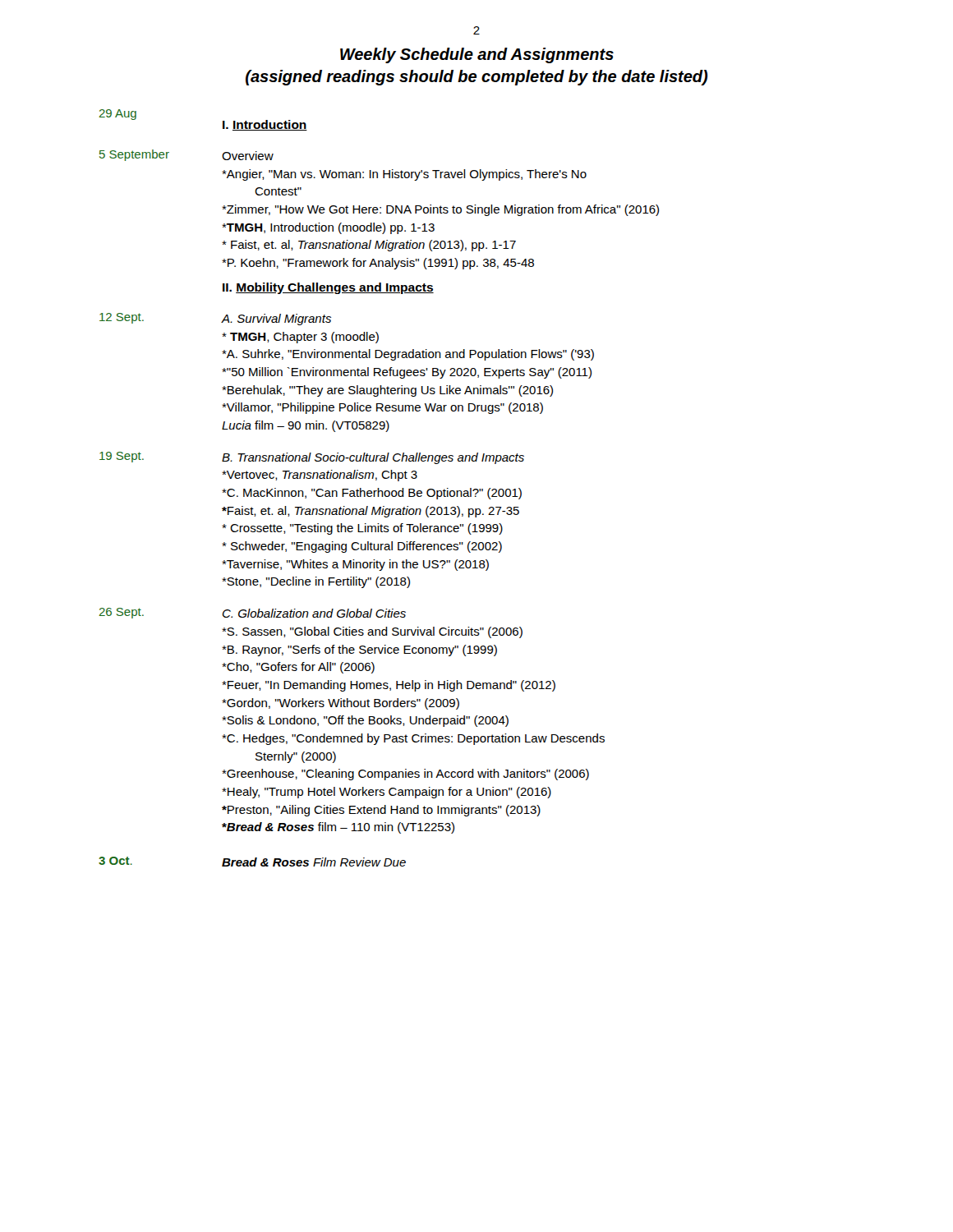This screenshot has width=953, height=1232.
Task: Find the list item that reads "Faist, et. al, Transnational Migration (2013), pp."
Action: (x=369, y=245)
